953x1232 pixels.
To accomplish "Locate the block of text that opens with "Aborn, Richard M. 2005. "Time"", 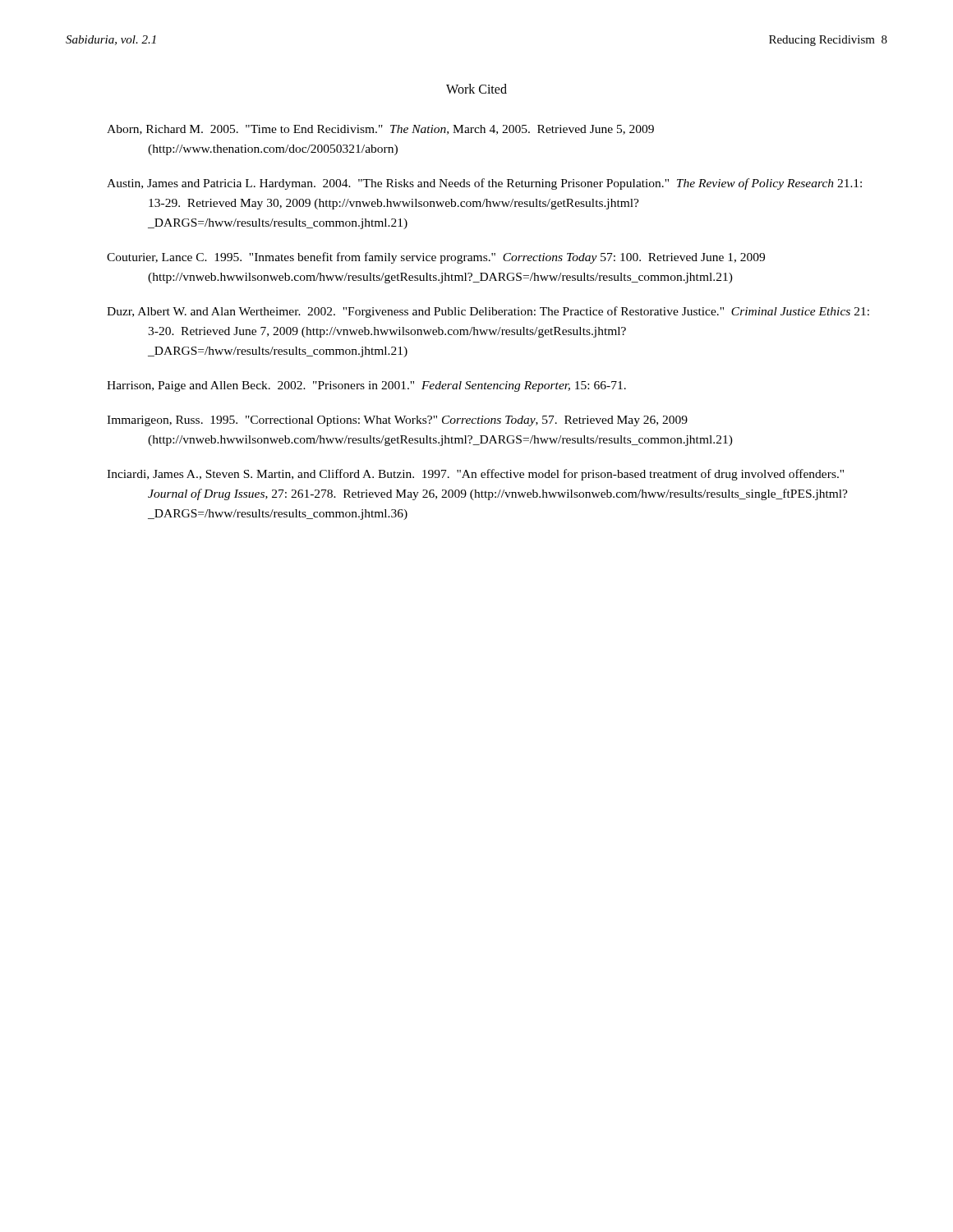I will tap(381, 138).
